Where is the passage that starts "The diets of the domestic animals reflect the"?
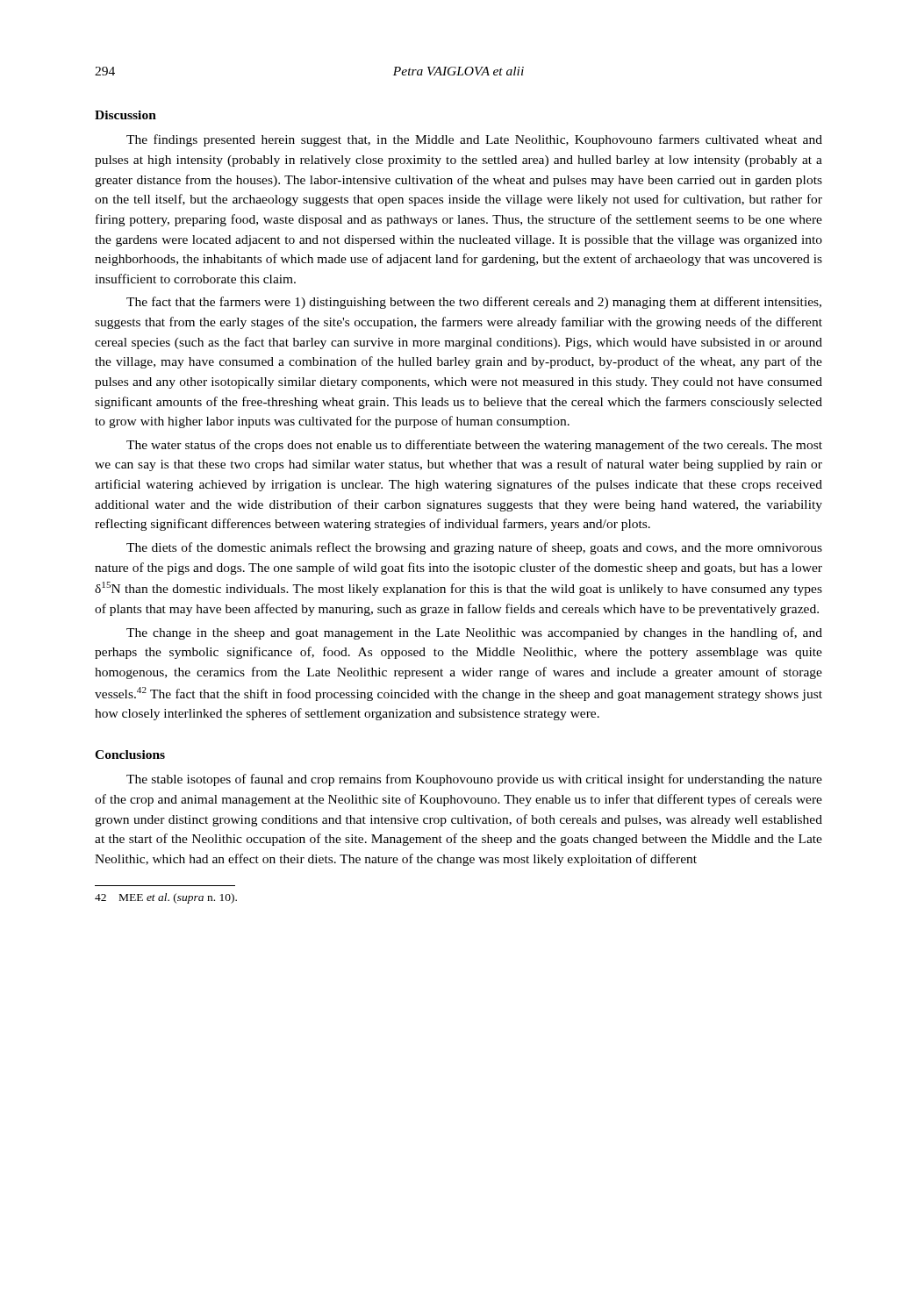The width and height of the screenshot is (917, 1316). (x=458, y=578)
